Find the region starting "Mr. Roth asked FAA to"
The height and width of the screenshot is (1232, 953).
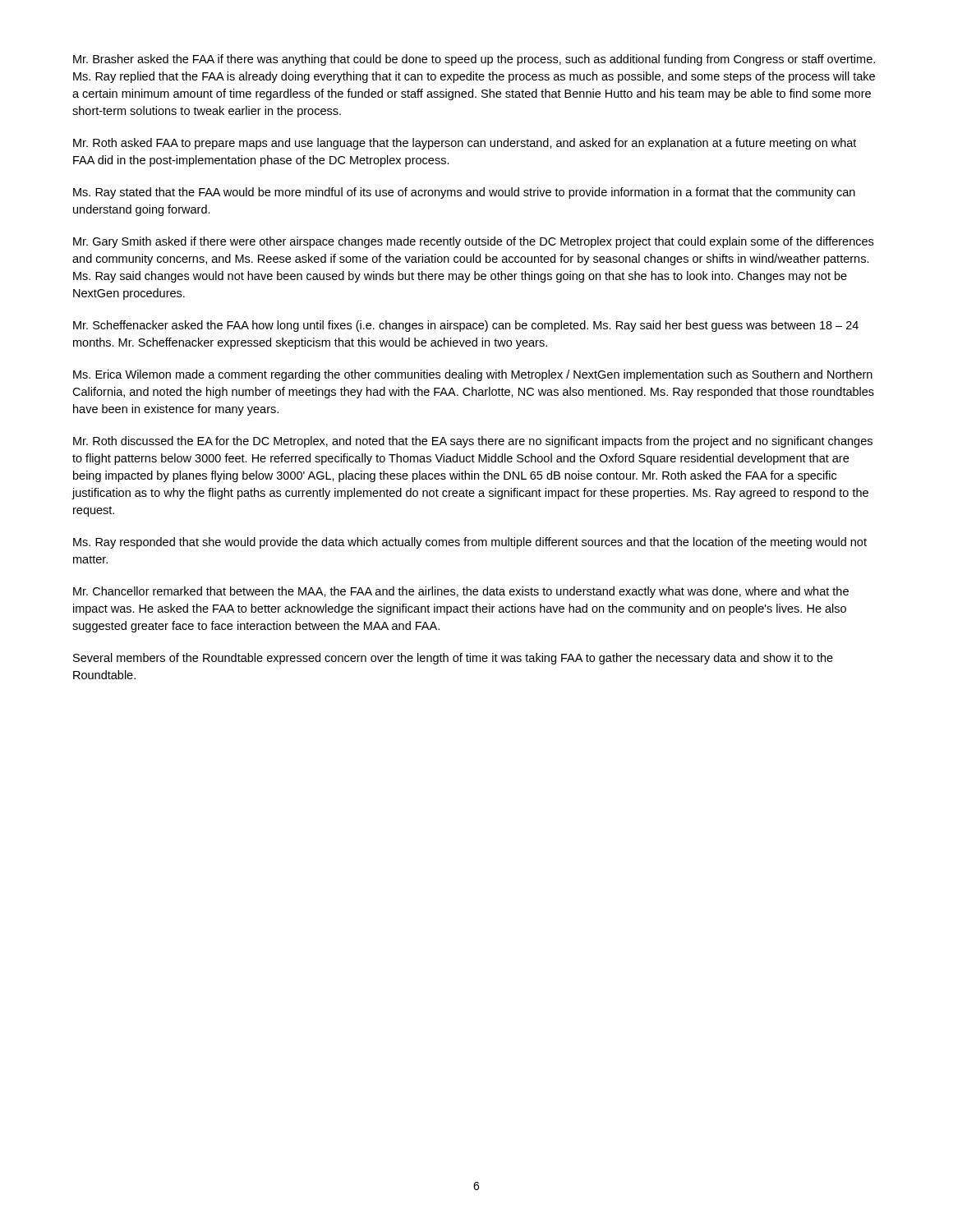(x=464, y=152)
